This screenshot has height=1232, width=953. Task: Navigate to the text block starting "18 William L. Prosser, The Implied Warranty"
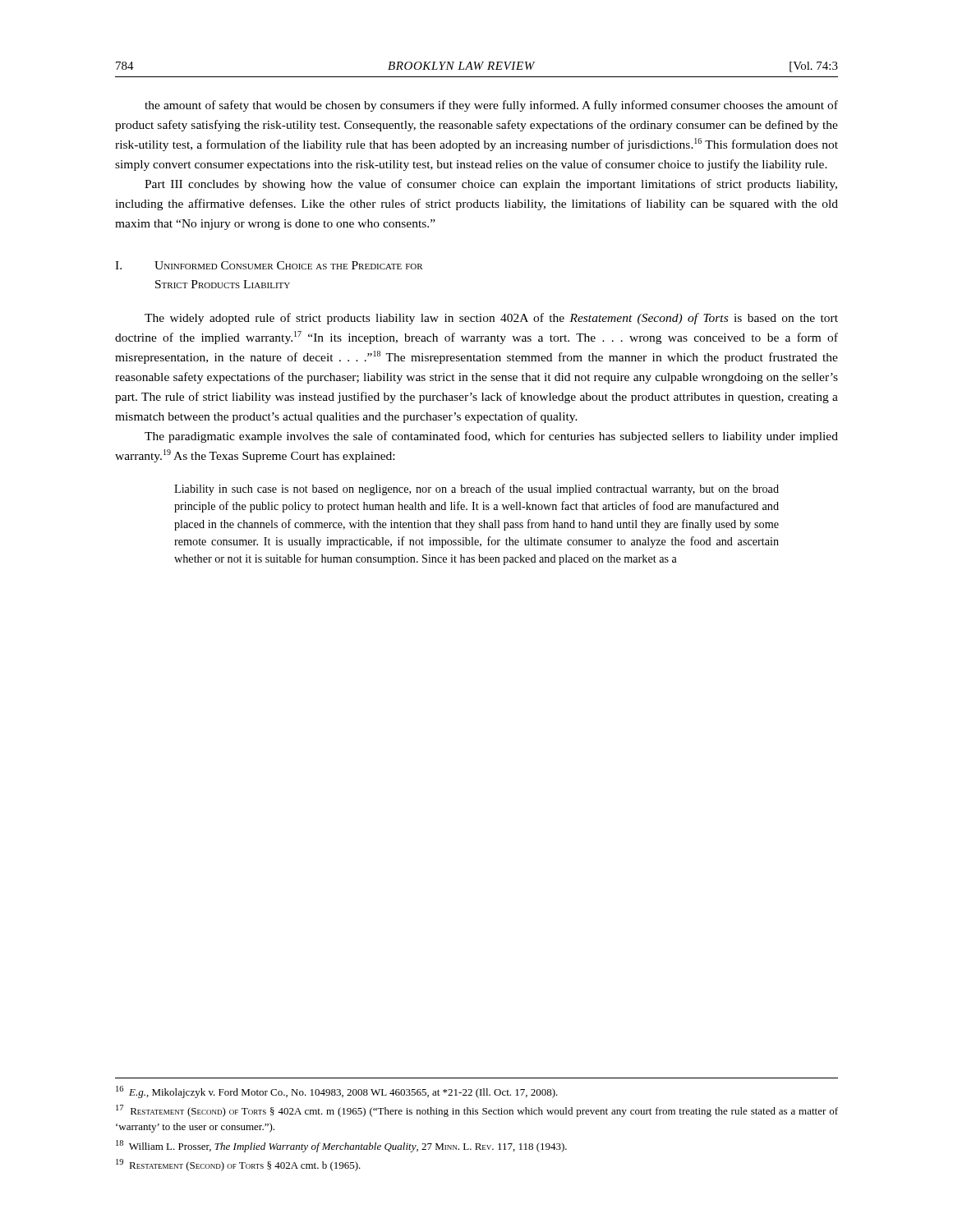click(x=341, y=1145)
